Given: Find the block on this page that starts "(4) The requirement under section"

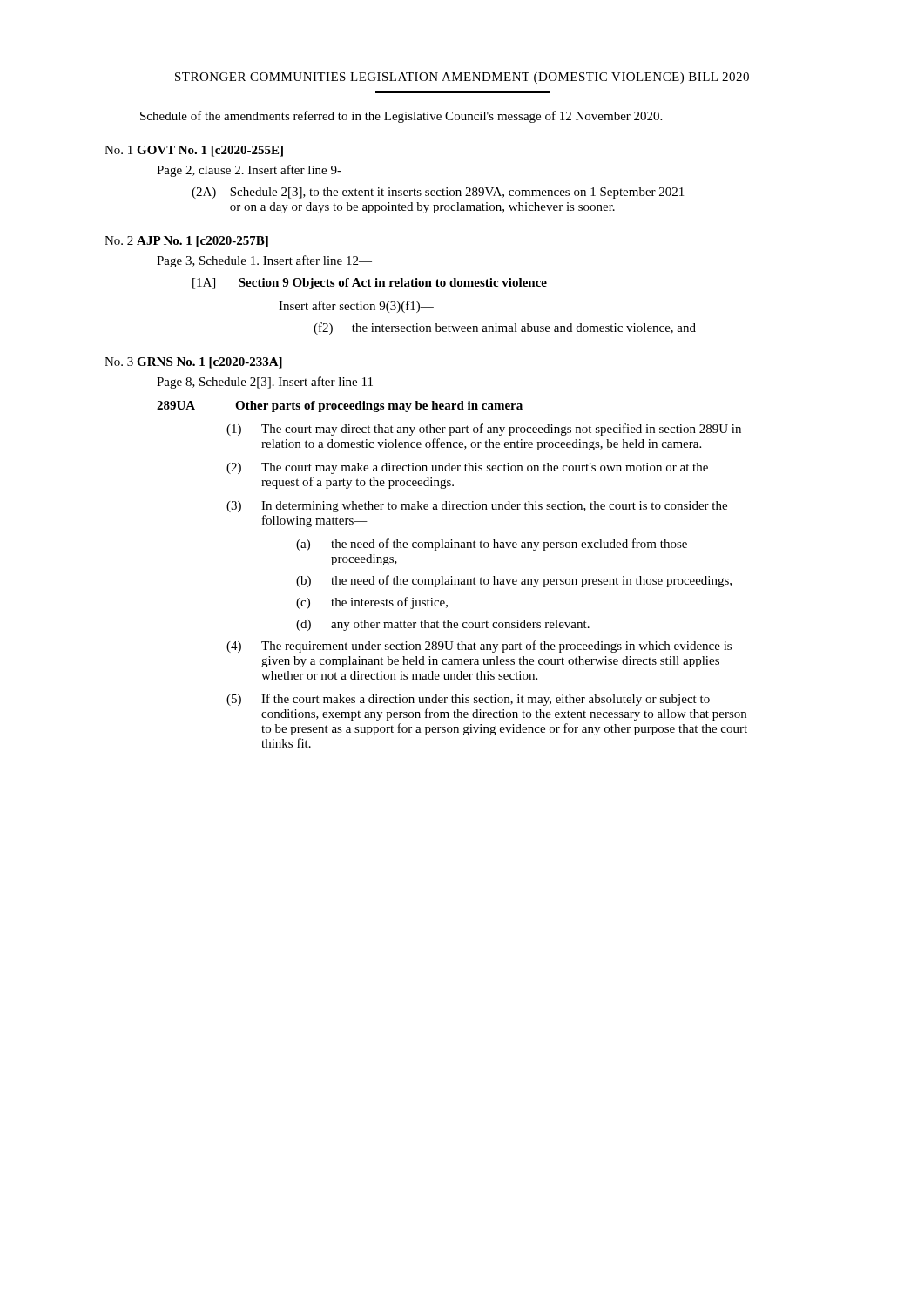Looking at the screenshot, I should click(x=488, y=661).
